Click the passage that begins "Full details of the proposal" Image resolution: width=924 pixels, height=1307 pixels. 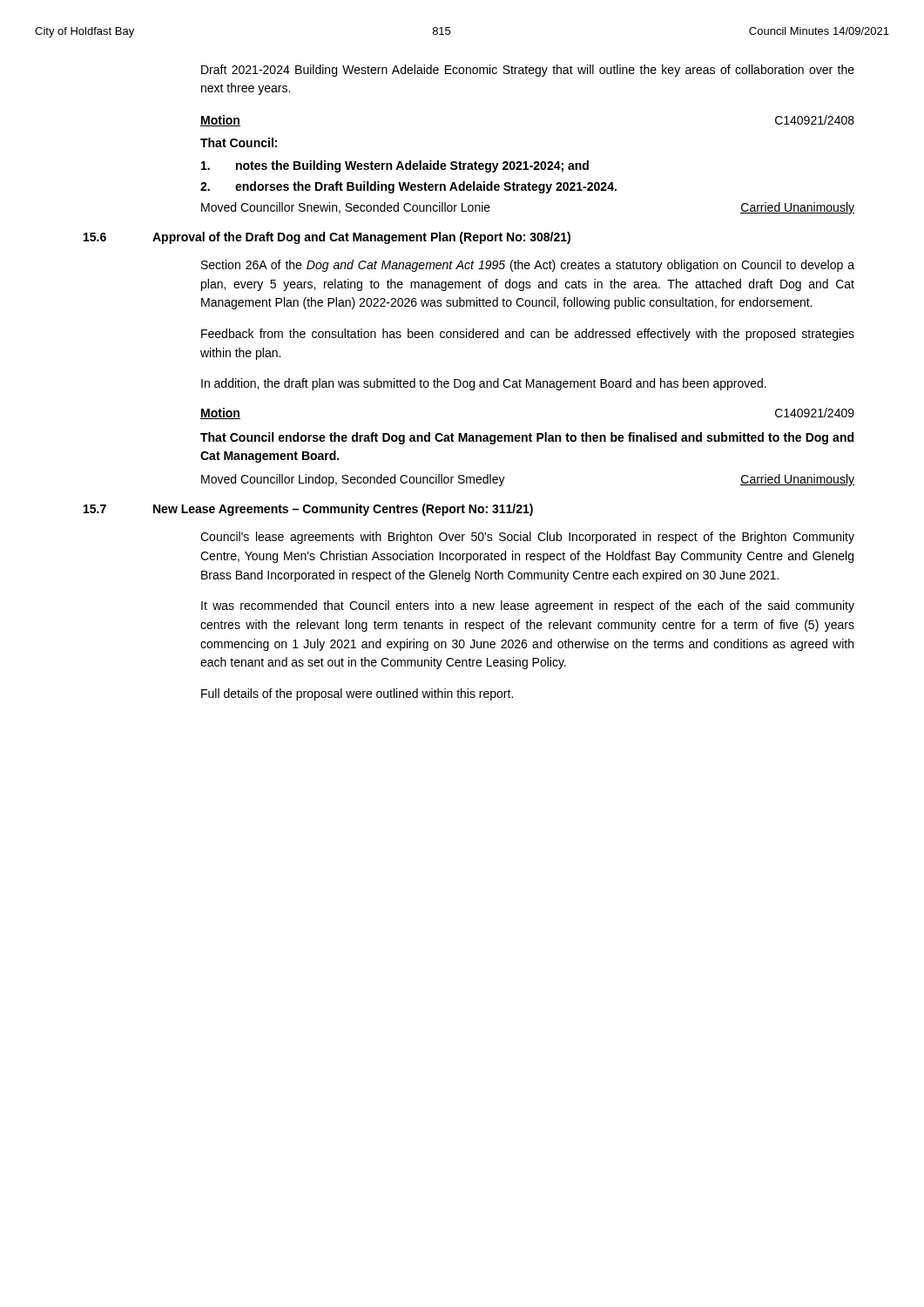click(357, 694)
